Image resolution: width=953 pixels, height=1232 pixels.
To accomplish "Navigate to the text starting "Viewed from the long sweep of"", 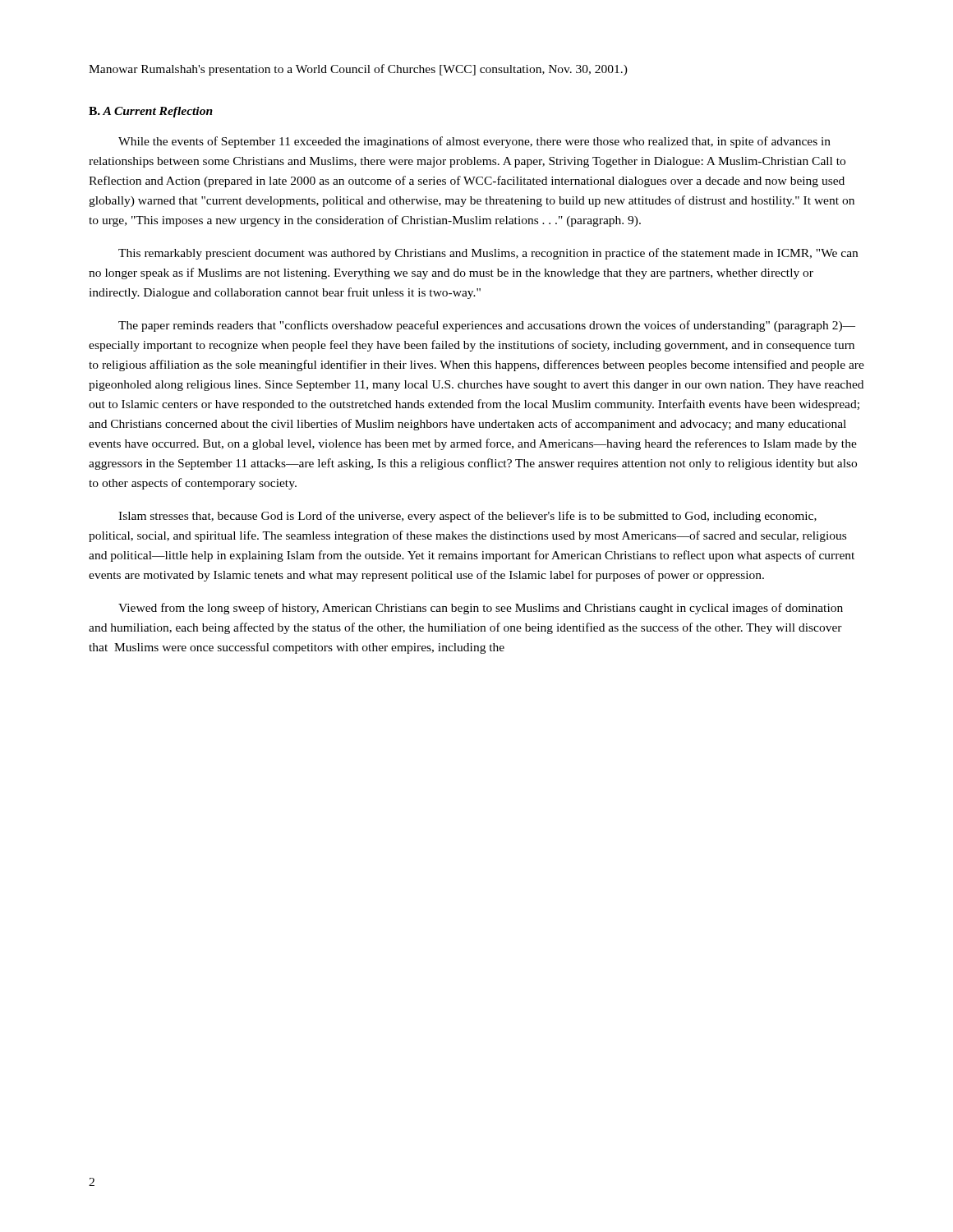I will [466, 627].
